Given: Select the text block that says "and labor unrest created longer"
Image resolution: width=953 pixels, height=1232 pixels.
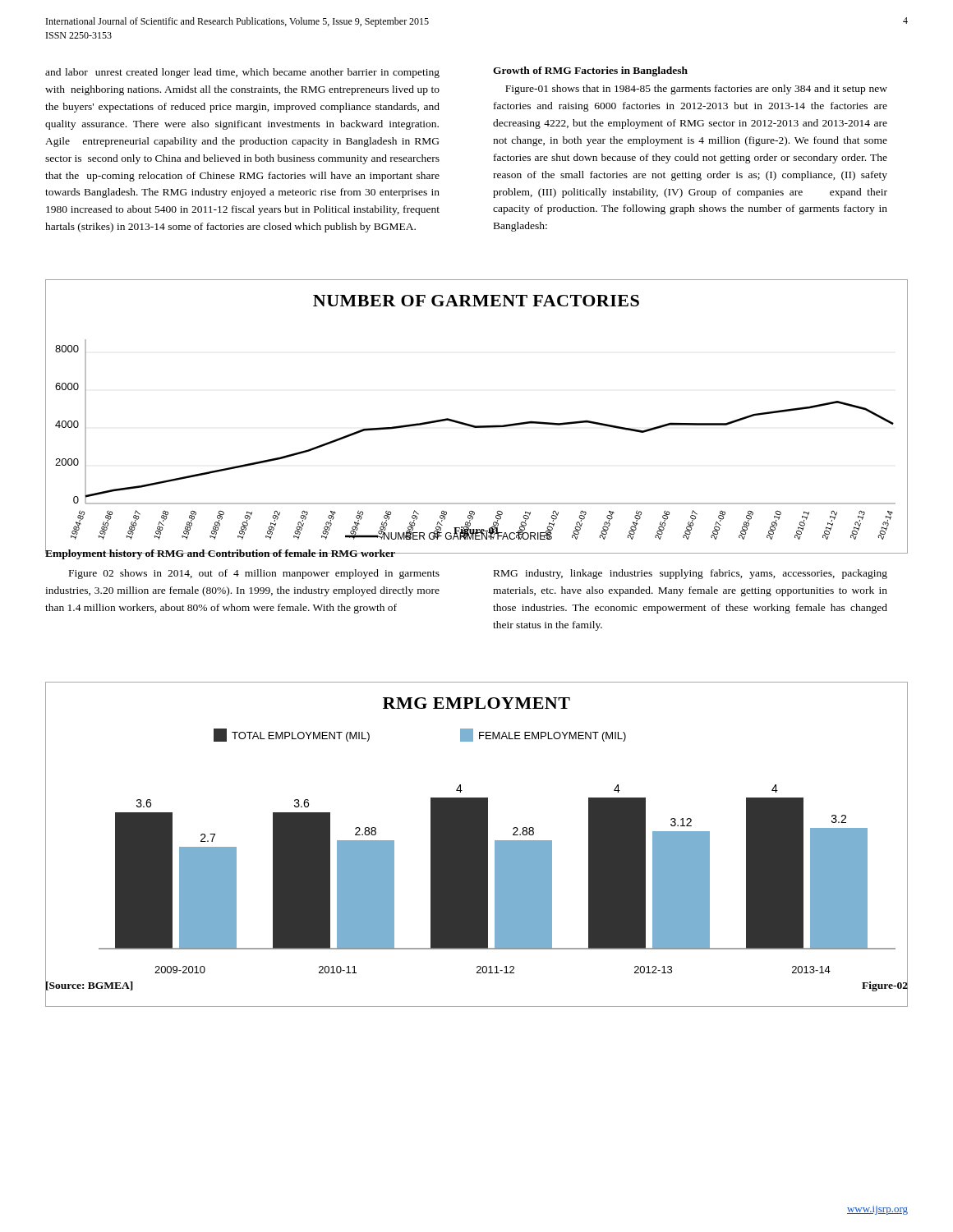Looking at the screenshot, I should (242, 149).
